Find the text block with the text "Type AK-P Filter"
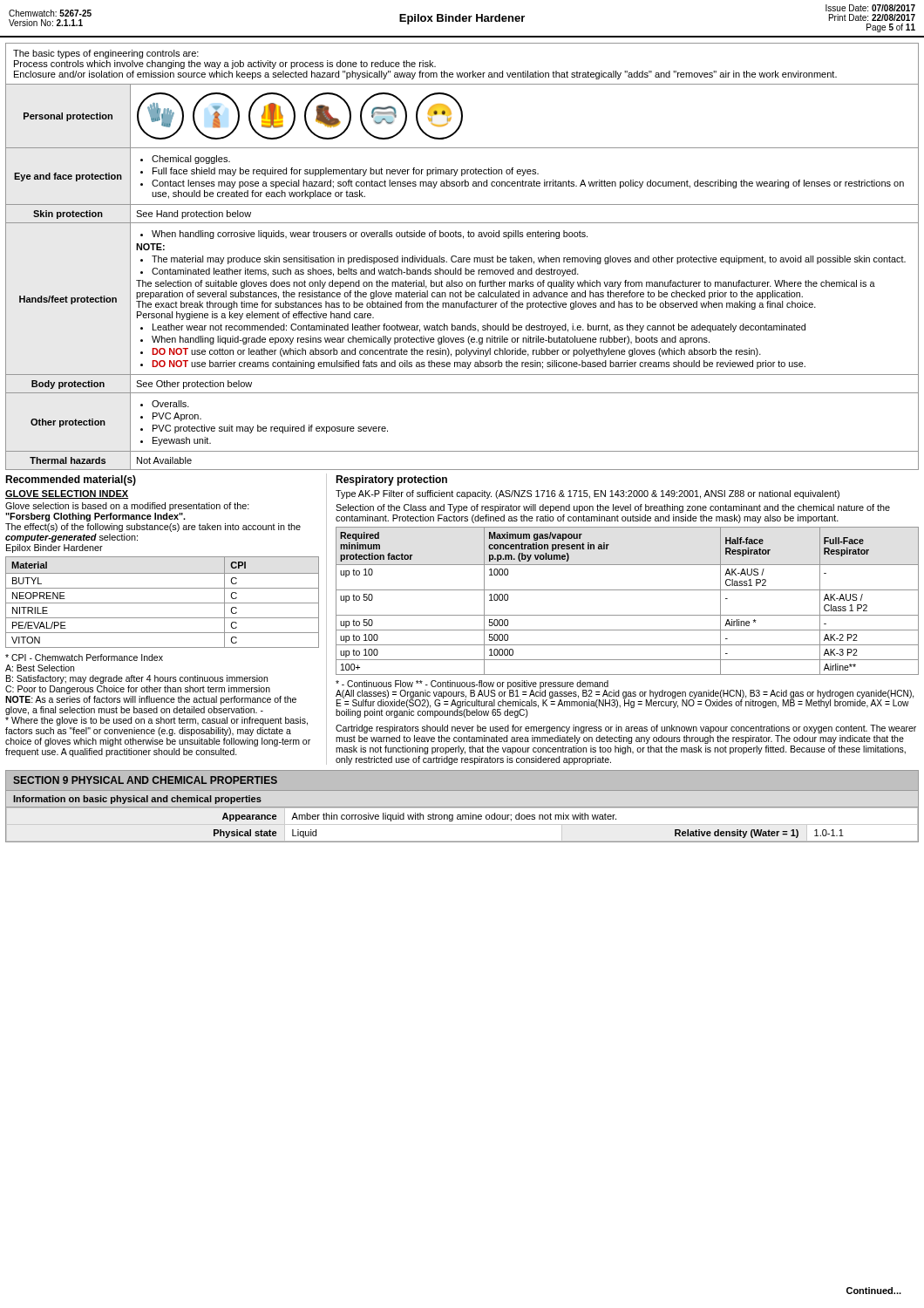 pyautogui.click(x=588, y=494)
